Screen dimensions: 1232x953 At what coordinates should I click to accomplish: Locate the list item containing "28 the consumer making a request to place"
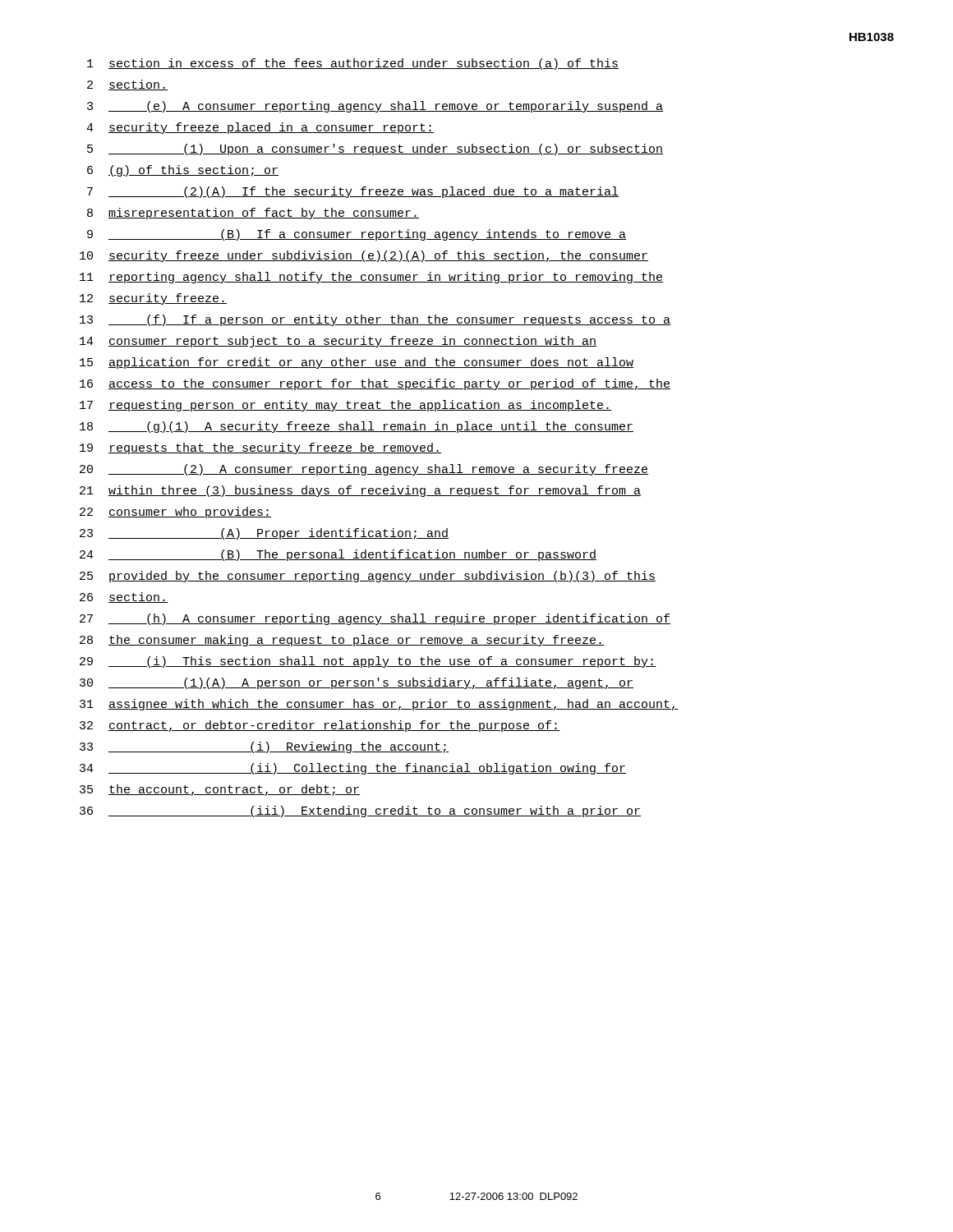tap(476, 641)
